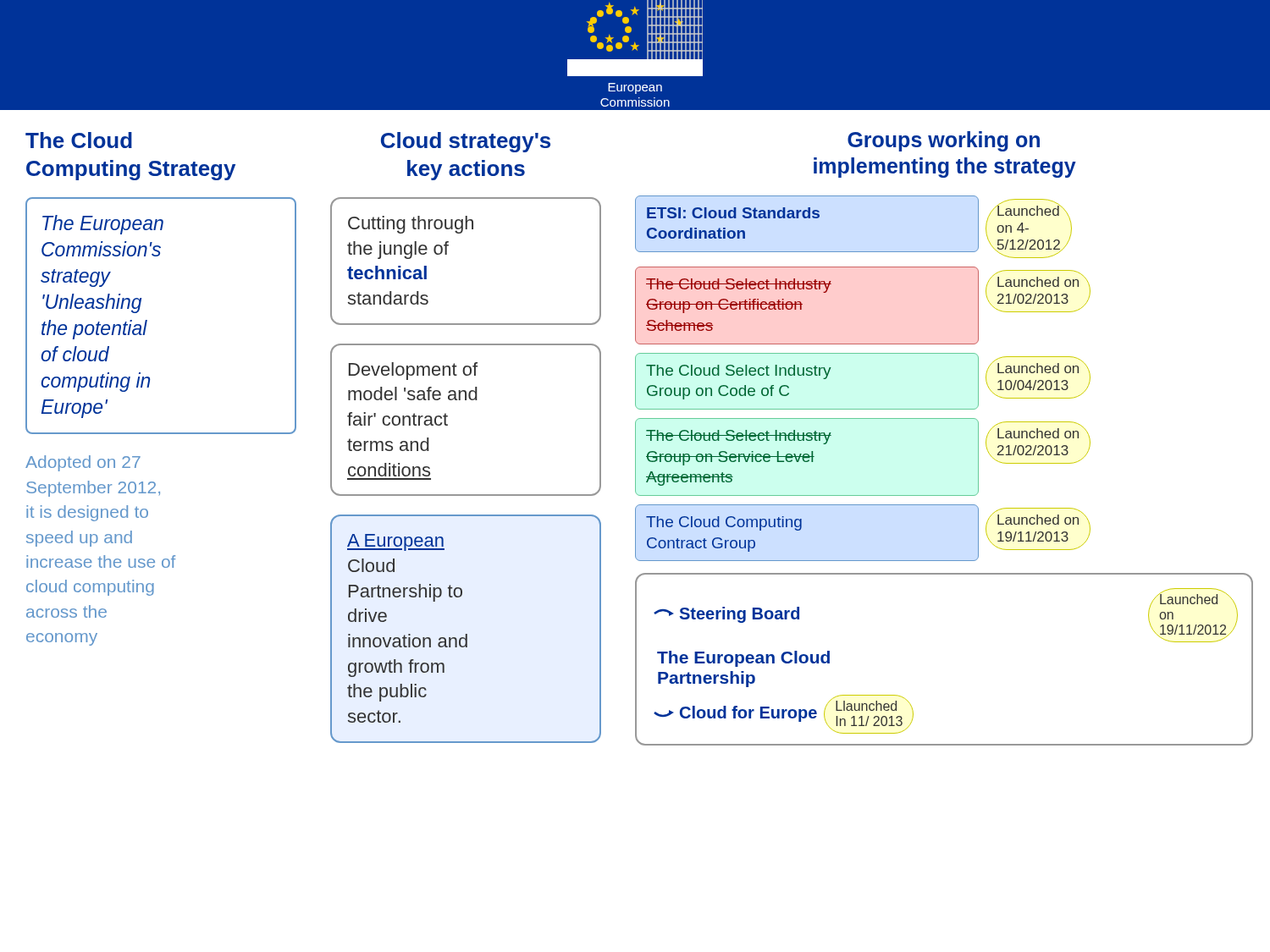
Task: Where does it say "Cloud strategy'skey actions"?
Action: coord(466,154)
